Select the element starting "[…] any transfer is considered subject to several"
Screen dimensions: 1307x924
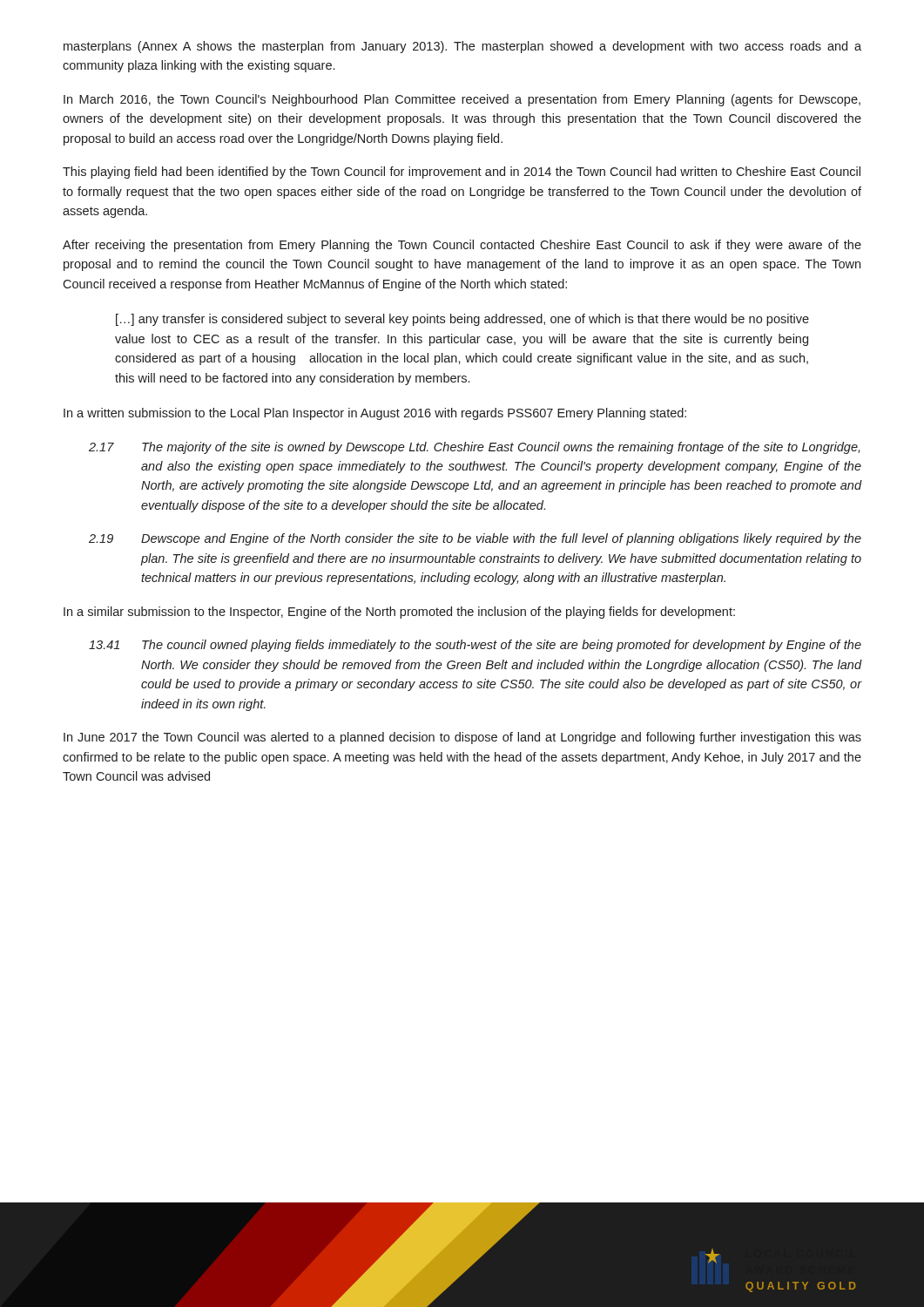pyautogui.click(x=462, y=348)
